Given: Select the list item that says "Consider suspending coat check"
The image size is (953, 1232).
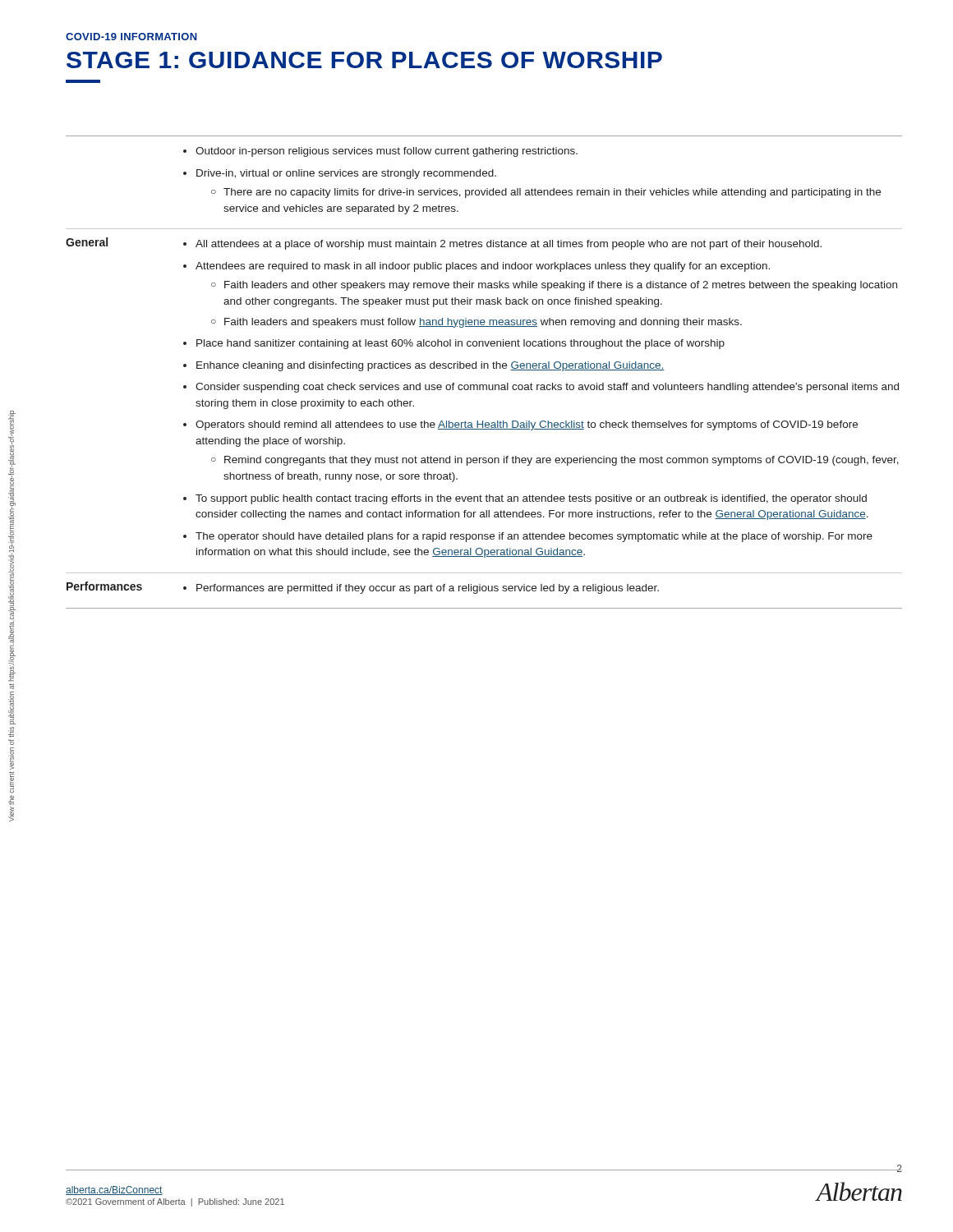Looking at the screenshot, I should pos(548,395).
